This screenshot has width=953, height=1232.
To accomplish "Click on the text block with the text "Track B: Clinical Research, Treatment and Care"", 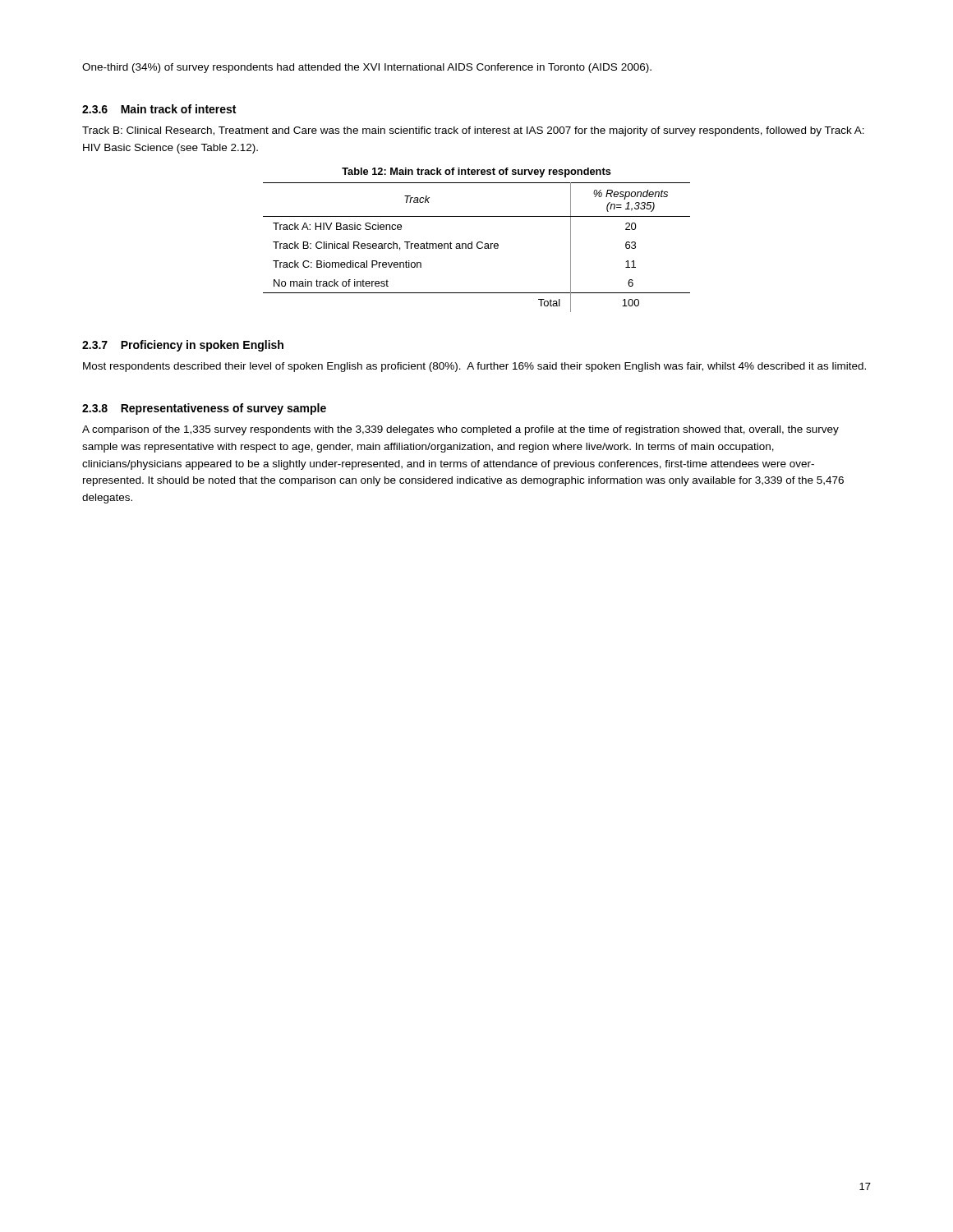I will tap(473, 139).
